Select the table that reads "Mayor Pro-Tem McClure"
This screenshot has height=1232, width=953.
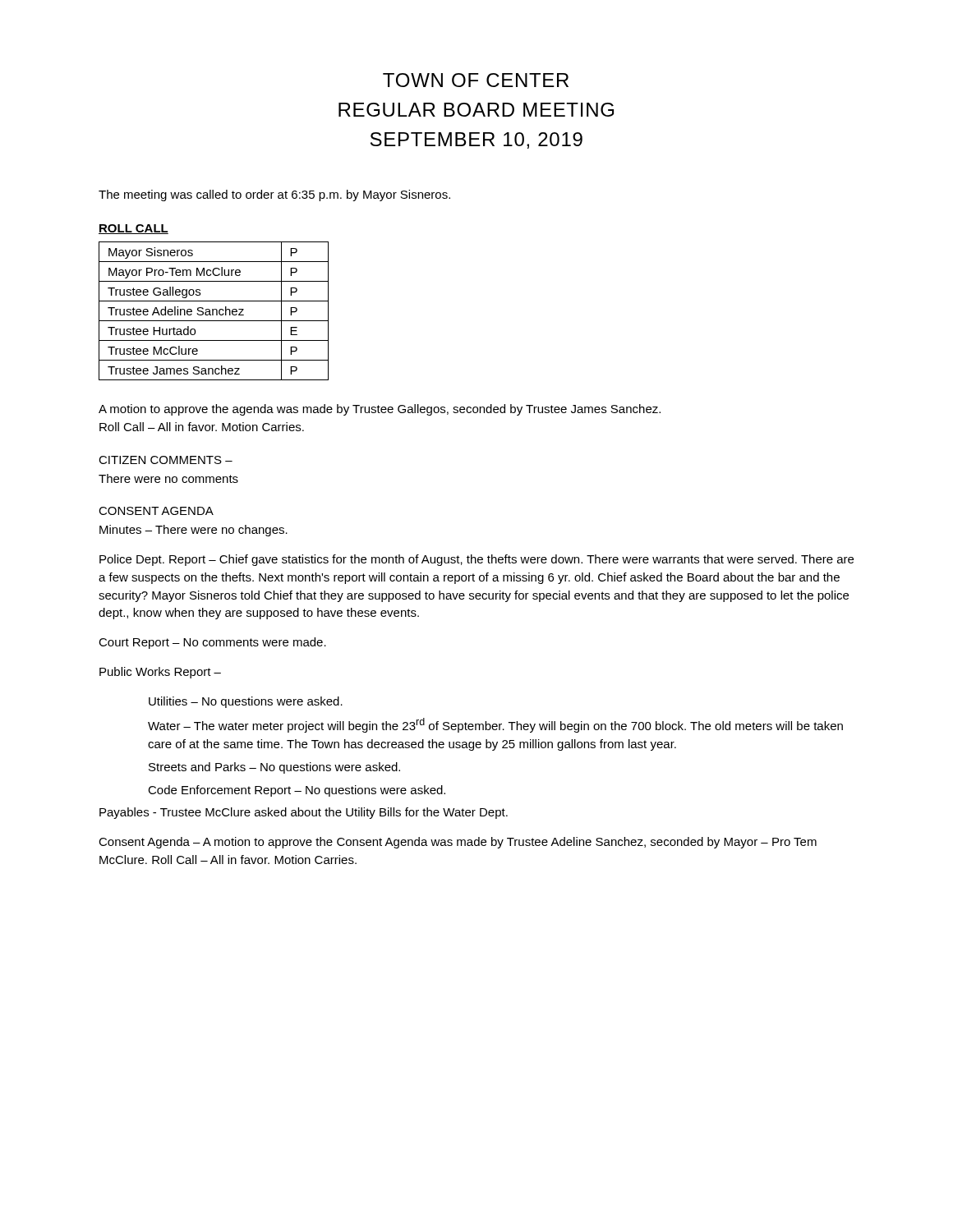(476, 311)
